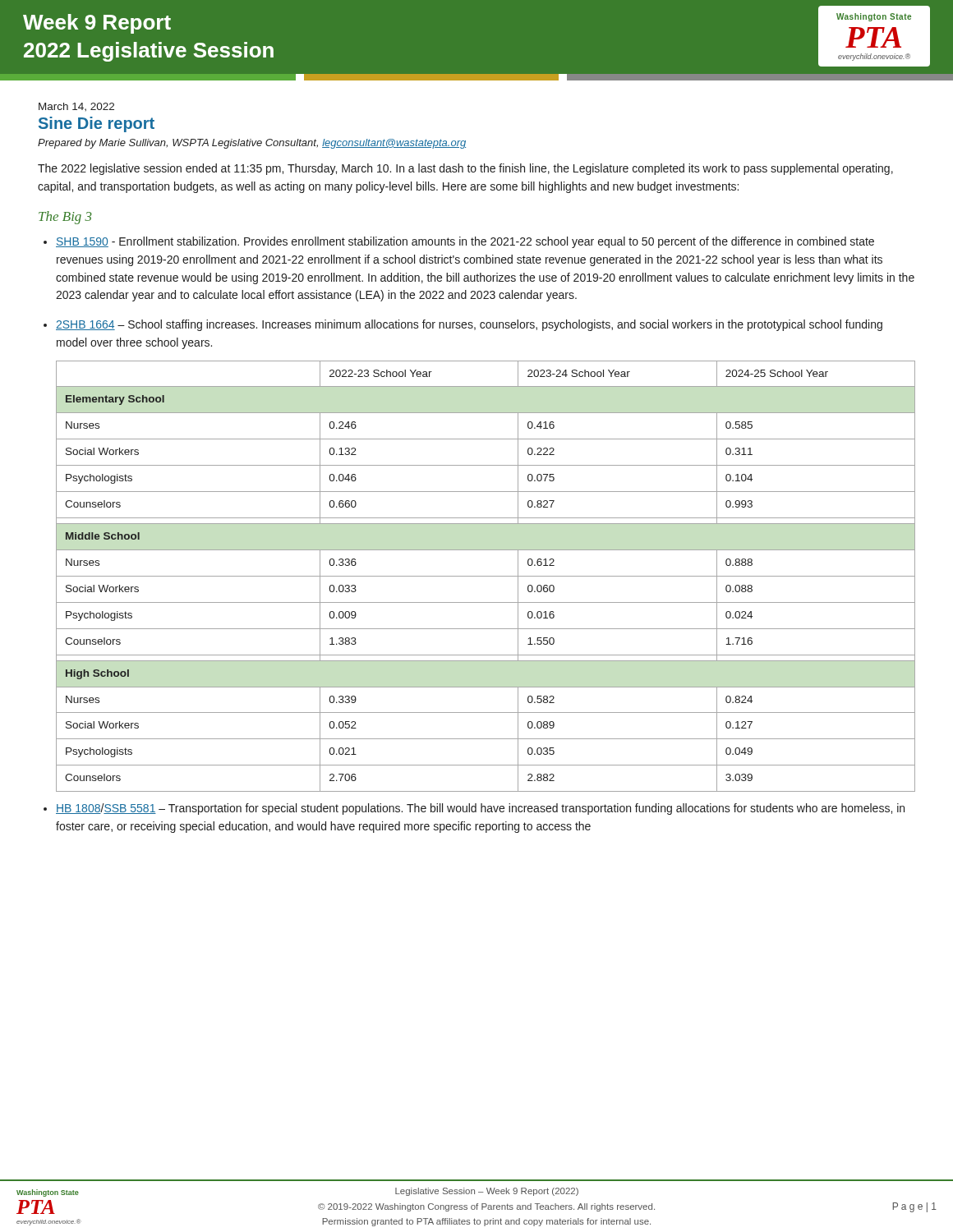Point to the block beginning "The 2022 legislative session"
The width and height of the screenshot is (953, 1232).
(x=466, y=177)
